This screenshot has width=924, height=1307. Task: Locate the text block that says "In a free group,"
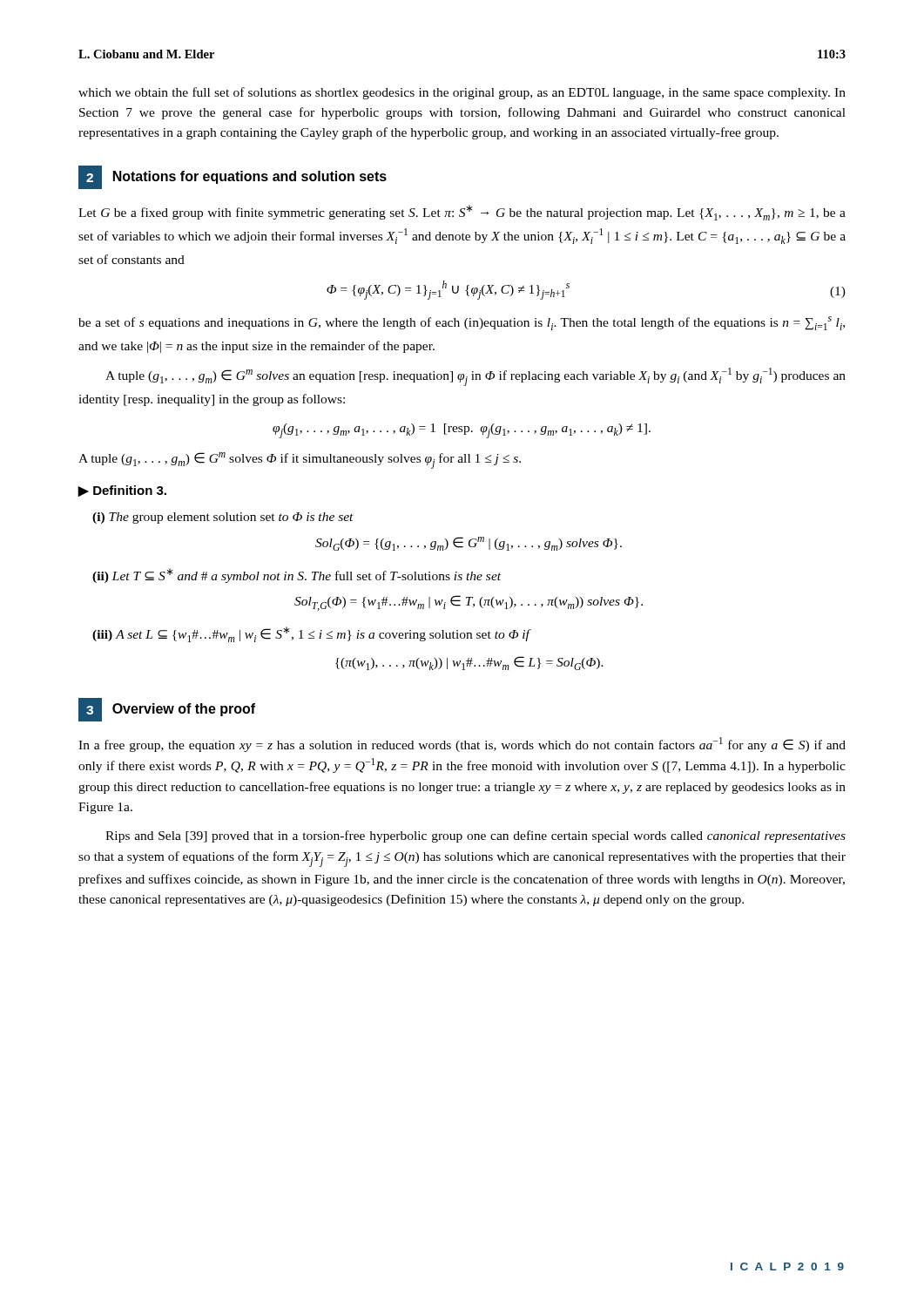[462, 745]
